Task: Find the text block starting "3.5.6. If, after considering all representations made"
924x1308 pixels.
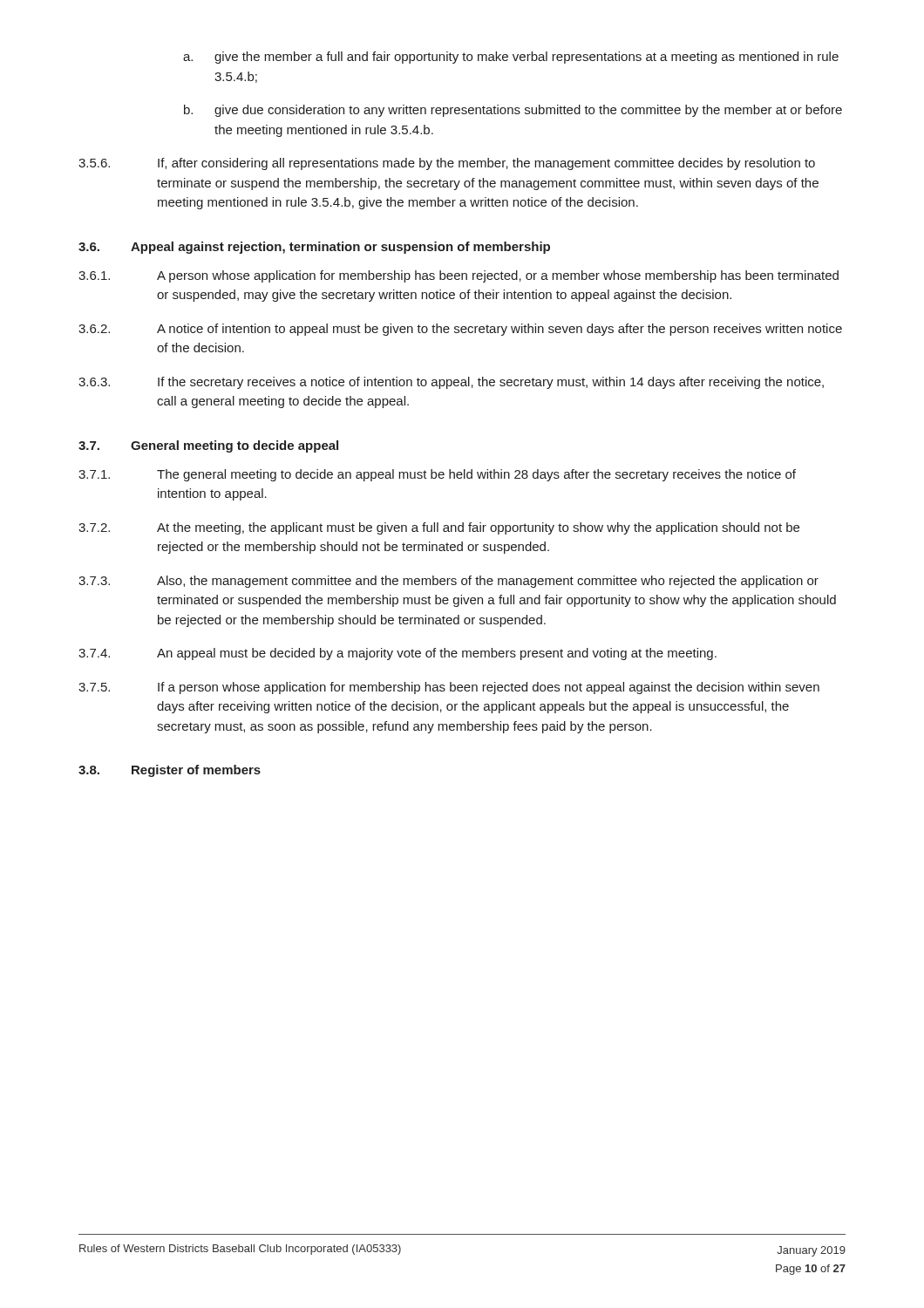Action: click(x=462, y=183)
